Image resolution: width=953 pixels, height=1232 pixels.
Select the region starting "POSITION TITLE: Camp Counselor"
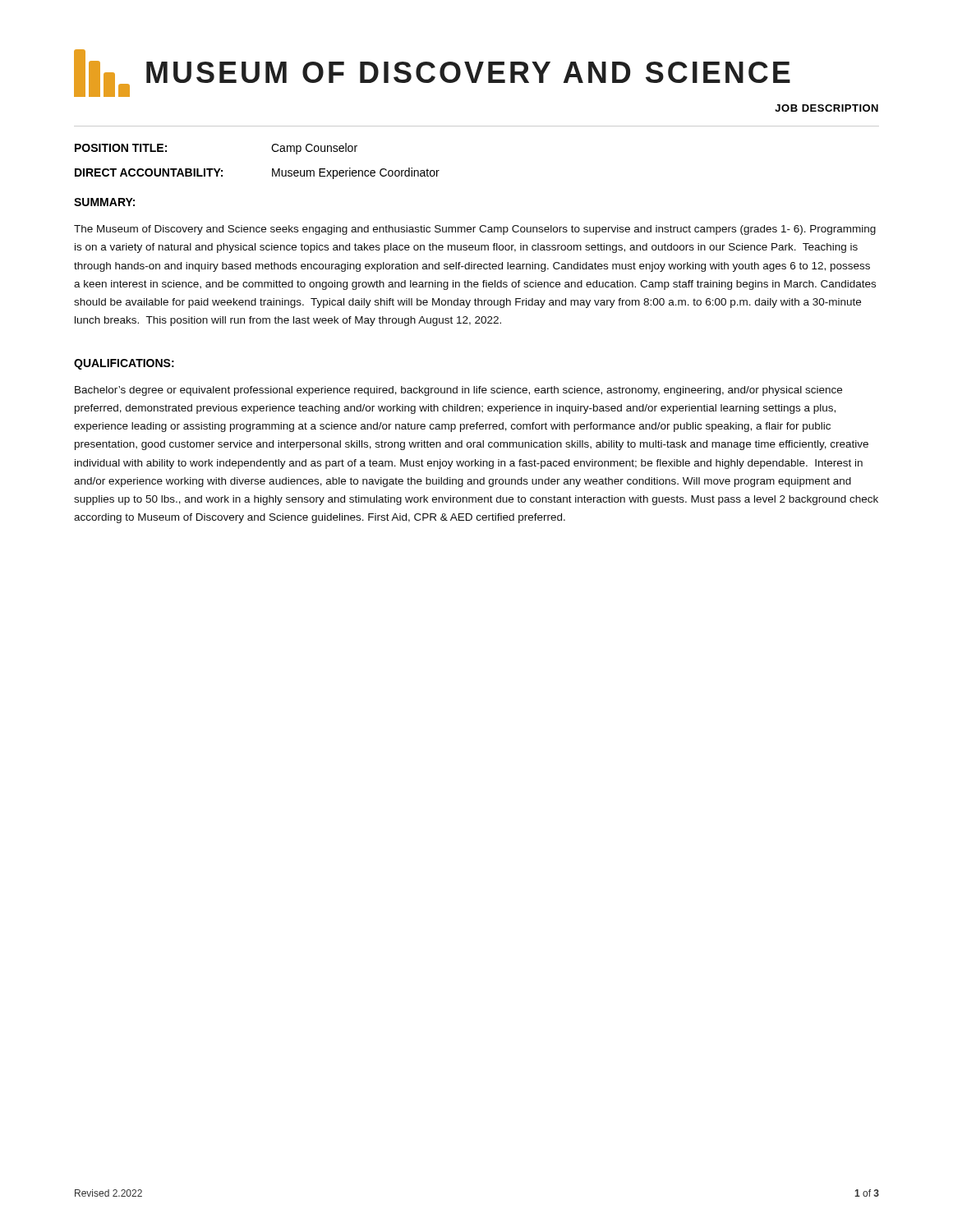(x=120, y=148)
